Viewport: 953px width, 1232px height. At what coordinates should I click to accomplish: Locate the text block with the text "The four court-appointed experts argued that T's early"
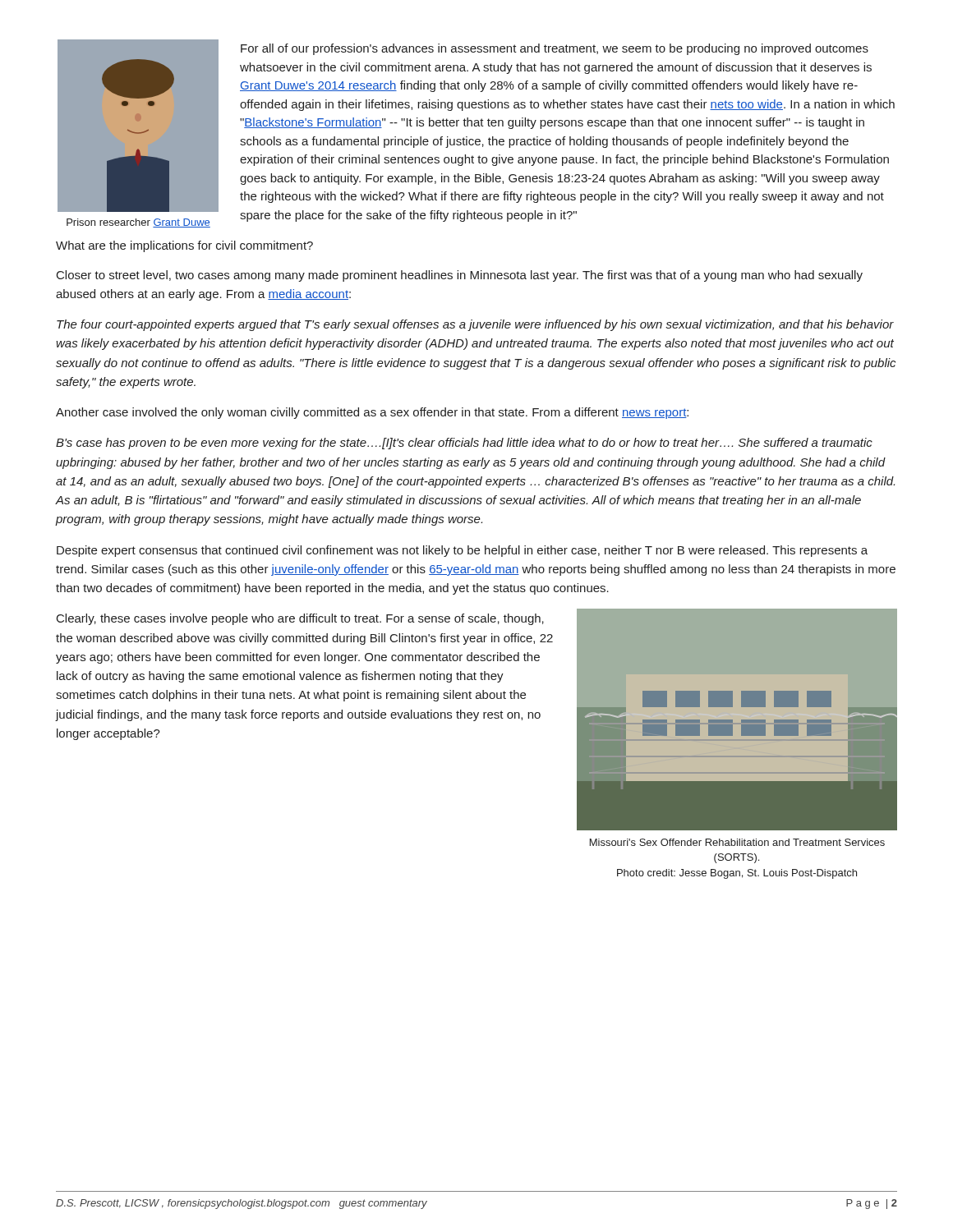(x=476, y=353)
